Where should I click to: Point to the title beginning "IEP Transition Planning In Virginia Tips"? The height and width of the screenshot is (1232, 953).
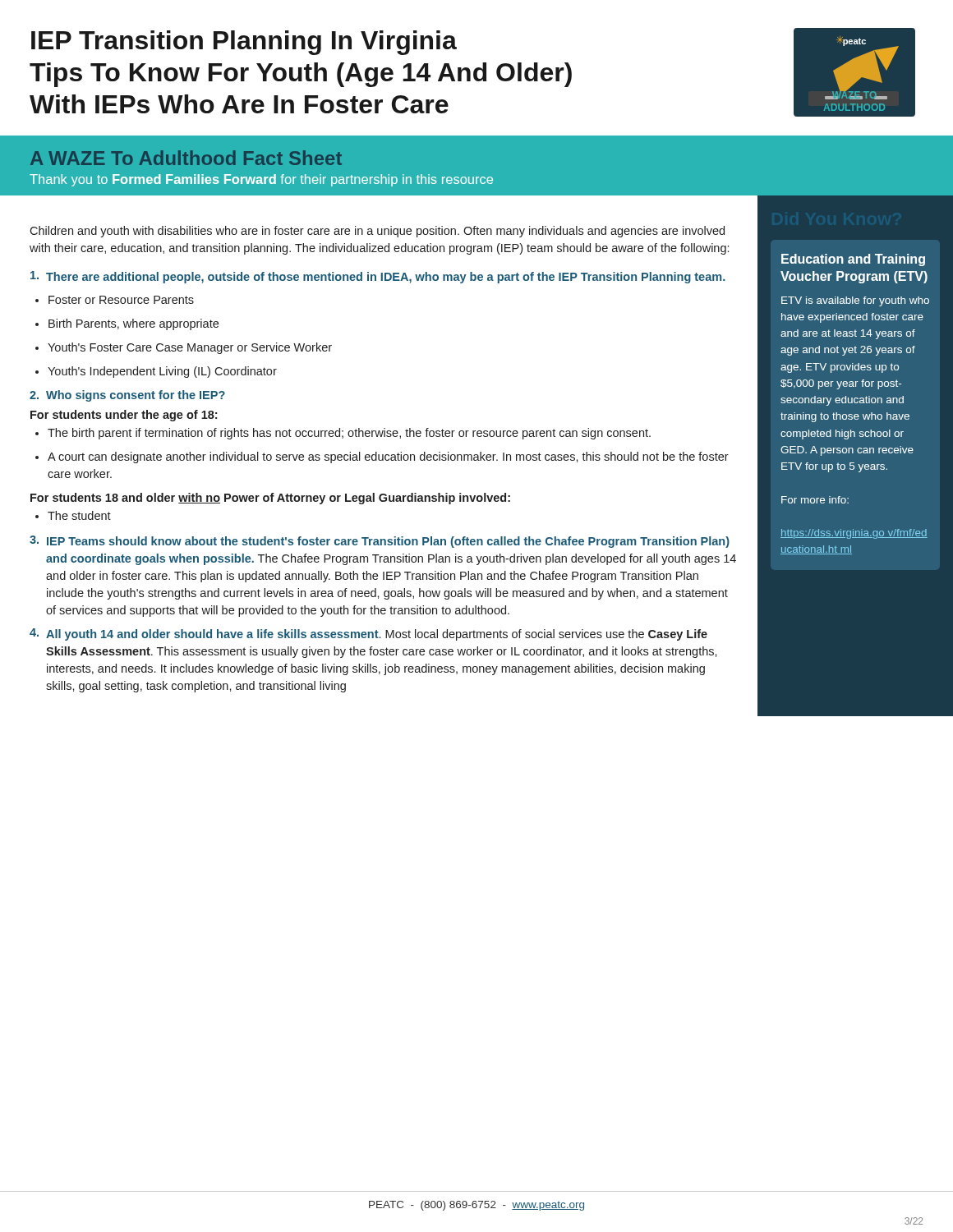[301, 73]
